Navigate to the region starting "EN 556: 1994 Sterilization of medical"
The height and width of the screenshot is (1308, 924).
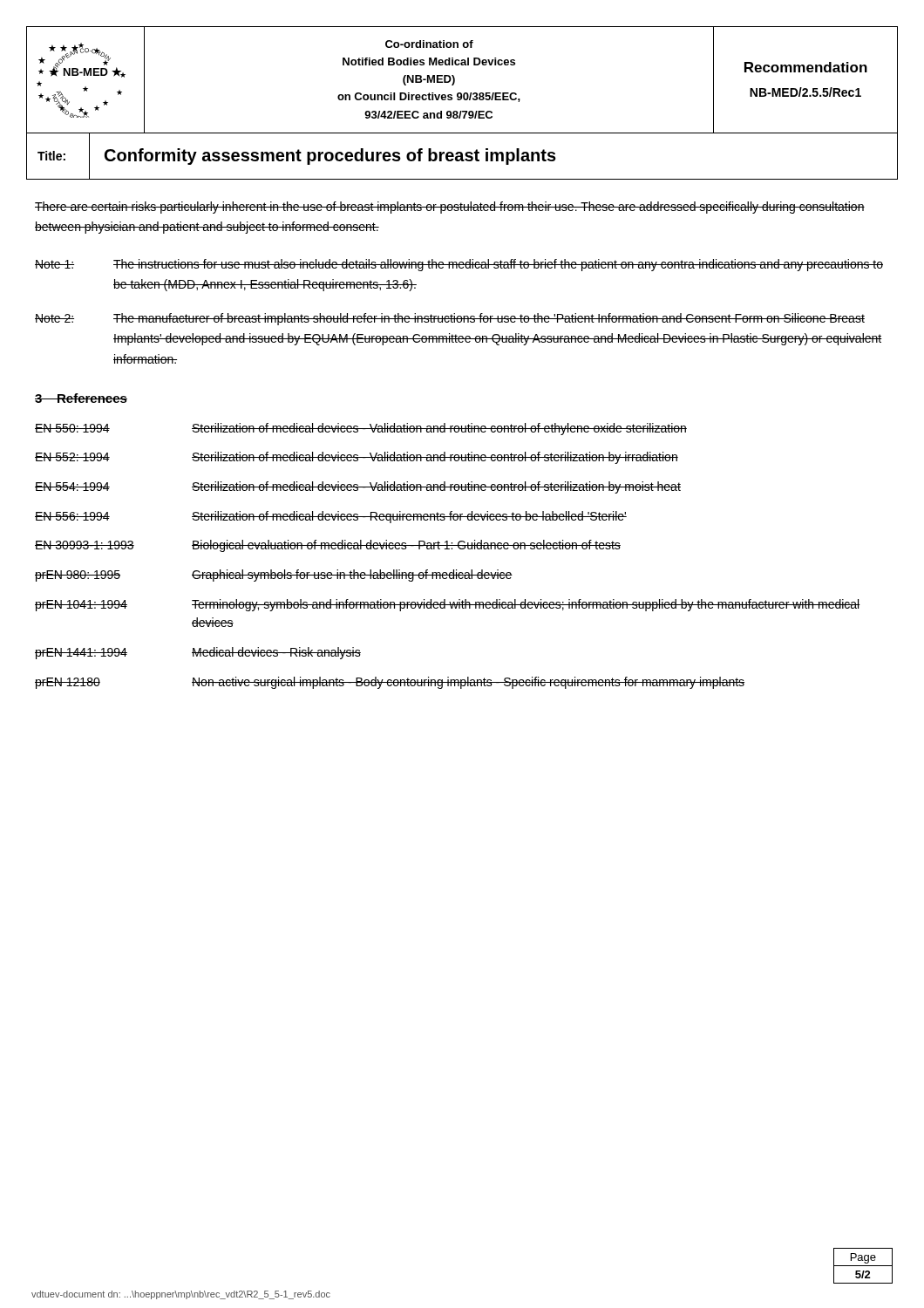point(331,517)
